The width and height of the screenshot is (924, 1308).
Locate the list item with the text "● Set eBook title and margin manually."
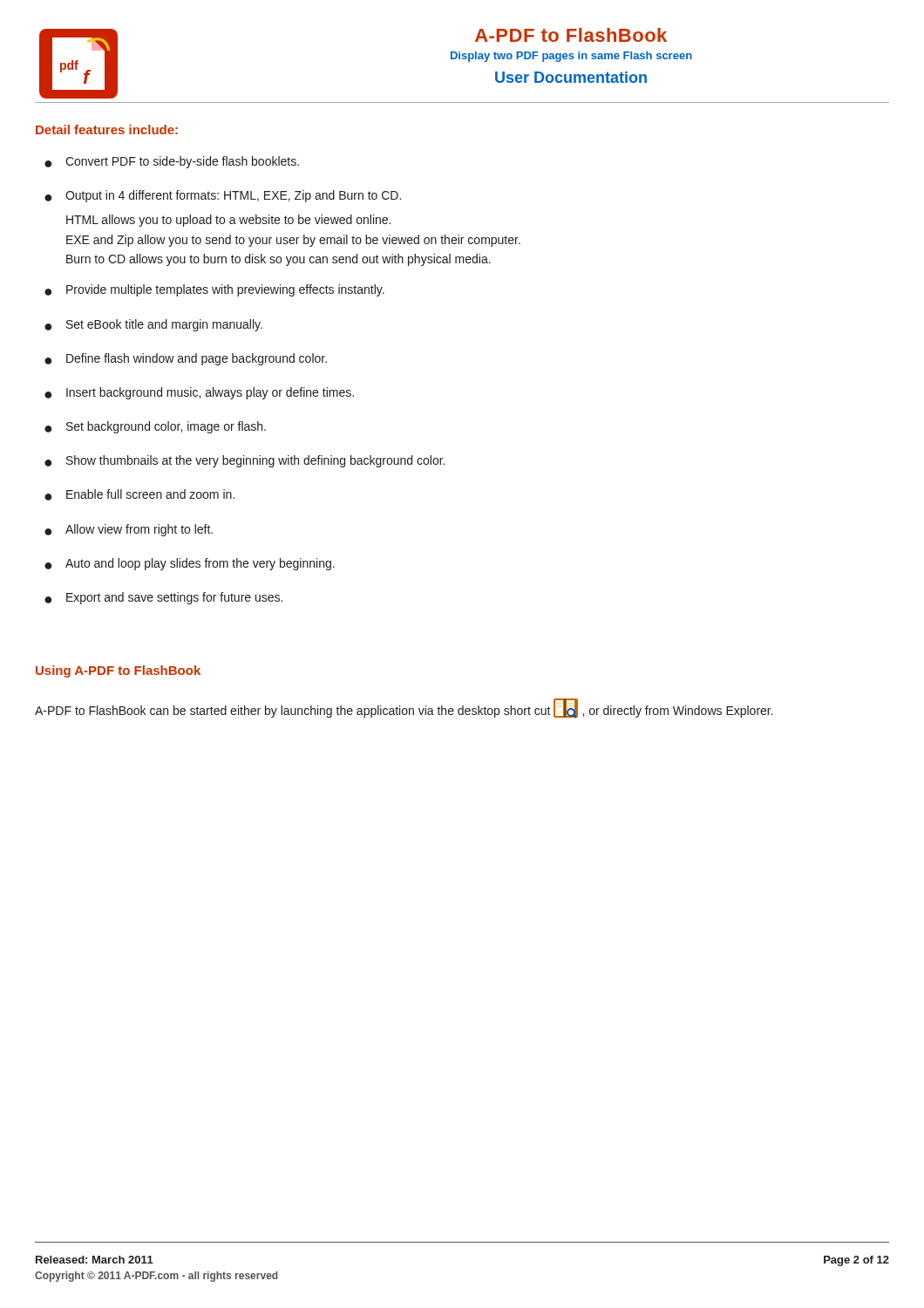click(153, 326)
